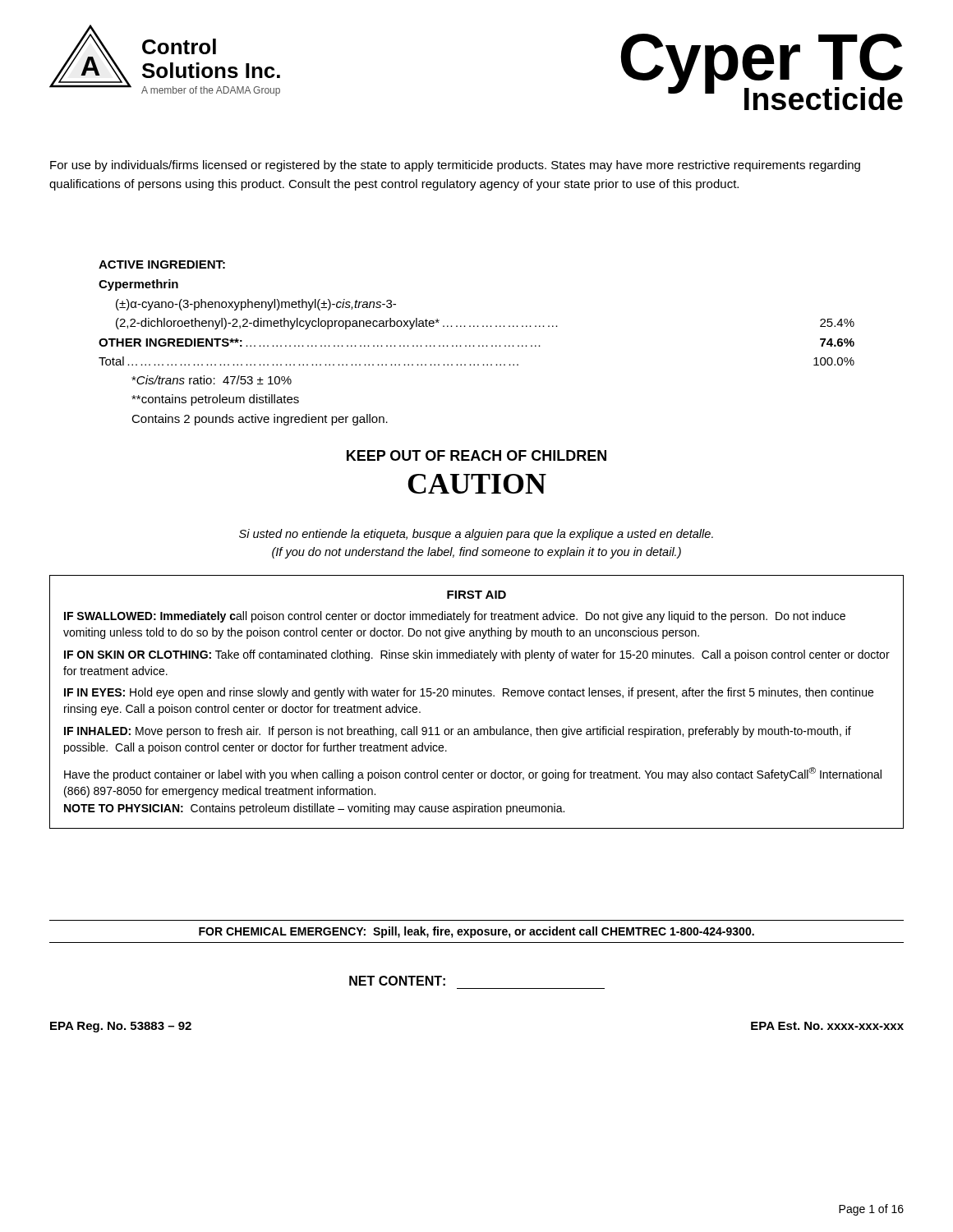Image resolution: width=953 pixels, height=1232 pixels.
Task: Navigate to the region starting "FOR CHEMICAL EMERGENCY:"
Action: click(476, 931)
